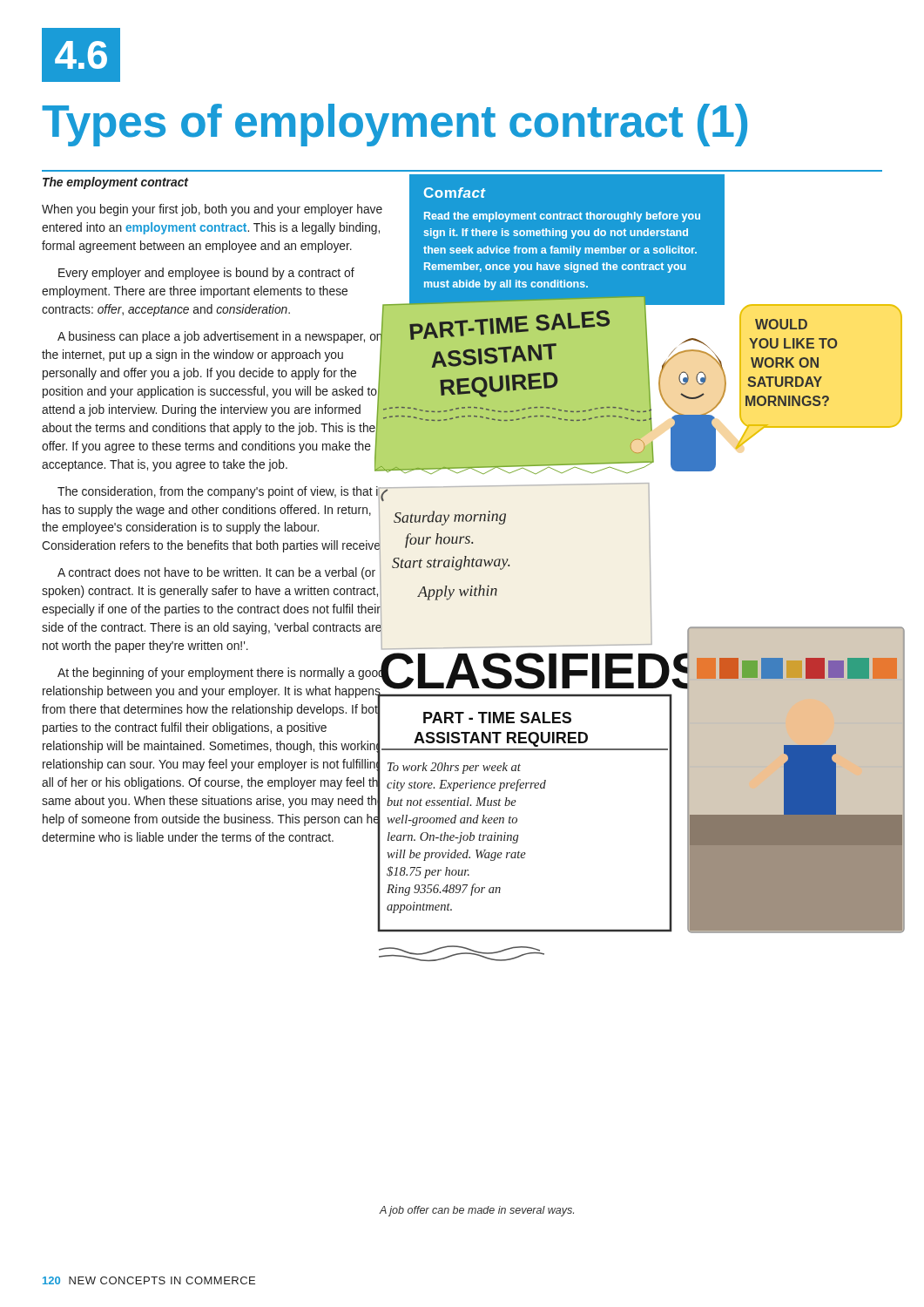Where does it say "The employment contract"?
The width and height of the screenshot is (924, 1307).
tap(116, 183)
